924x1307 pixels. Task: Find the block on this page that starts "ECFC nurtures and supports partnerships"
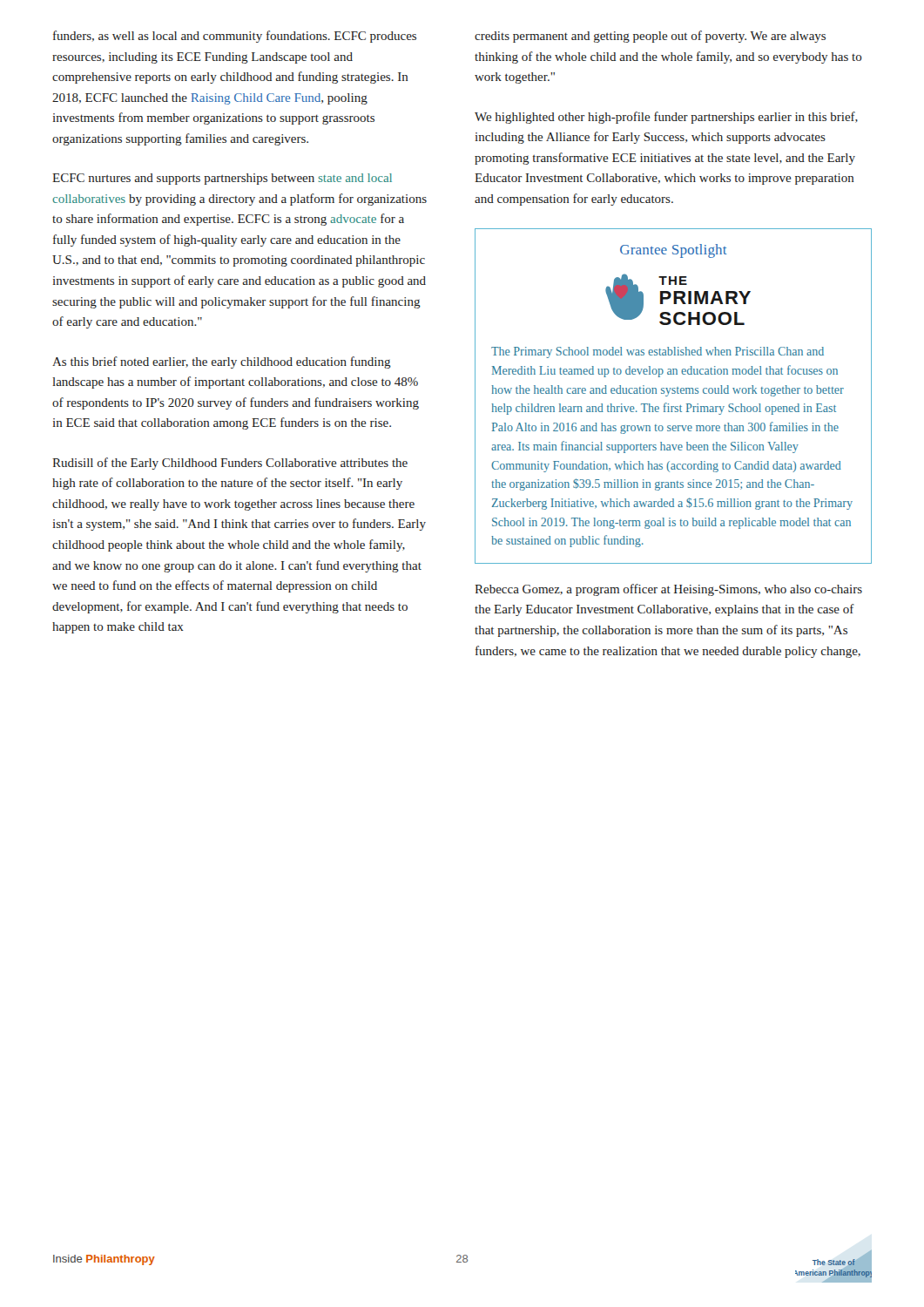(x=240, y=250)
